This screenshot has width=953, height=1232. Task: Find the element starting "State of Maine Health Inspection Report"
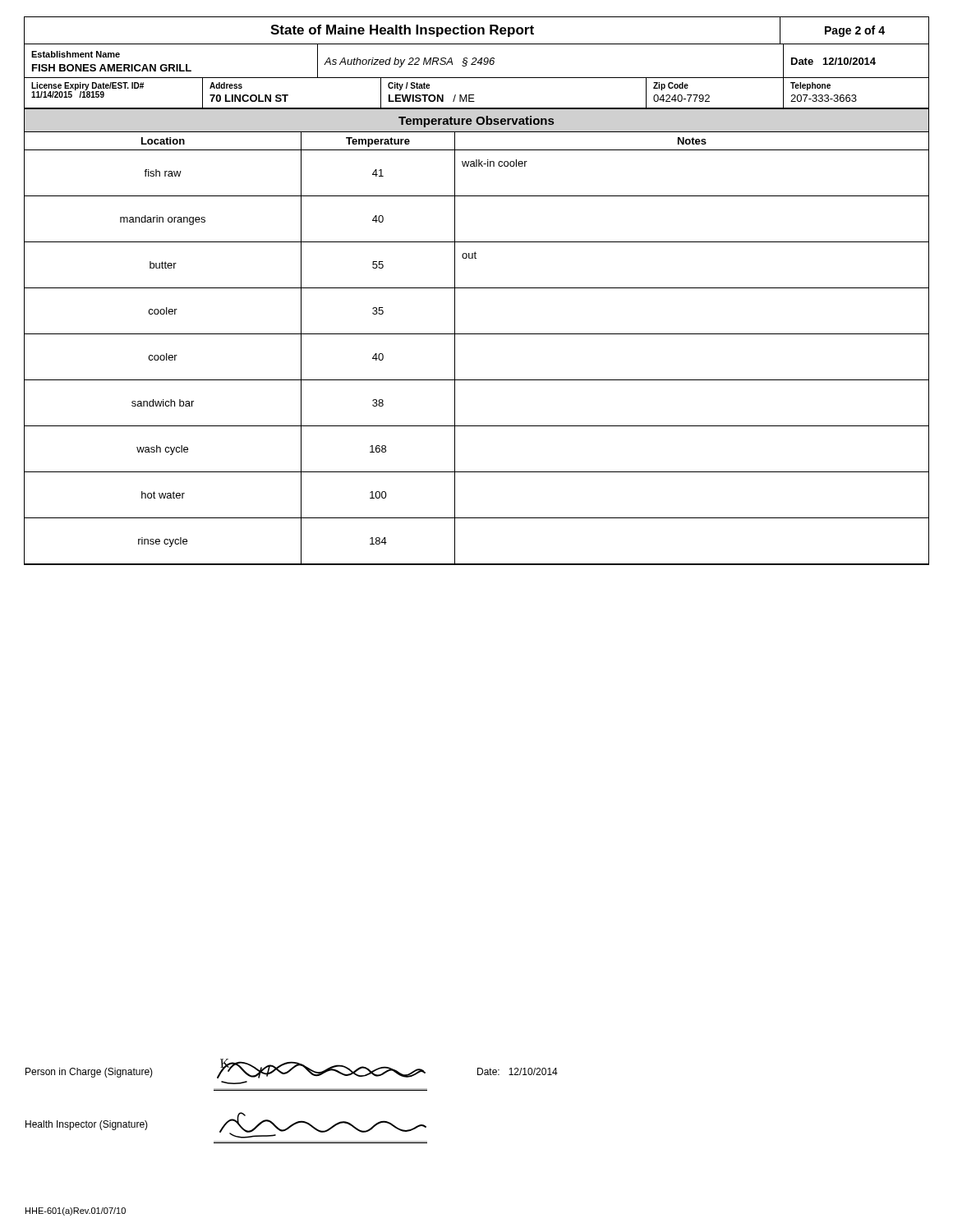click(x=402, y=30)
